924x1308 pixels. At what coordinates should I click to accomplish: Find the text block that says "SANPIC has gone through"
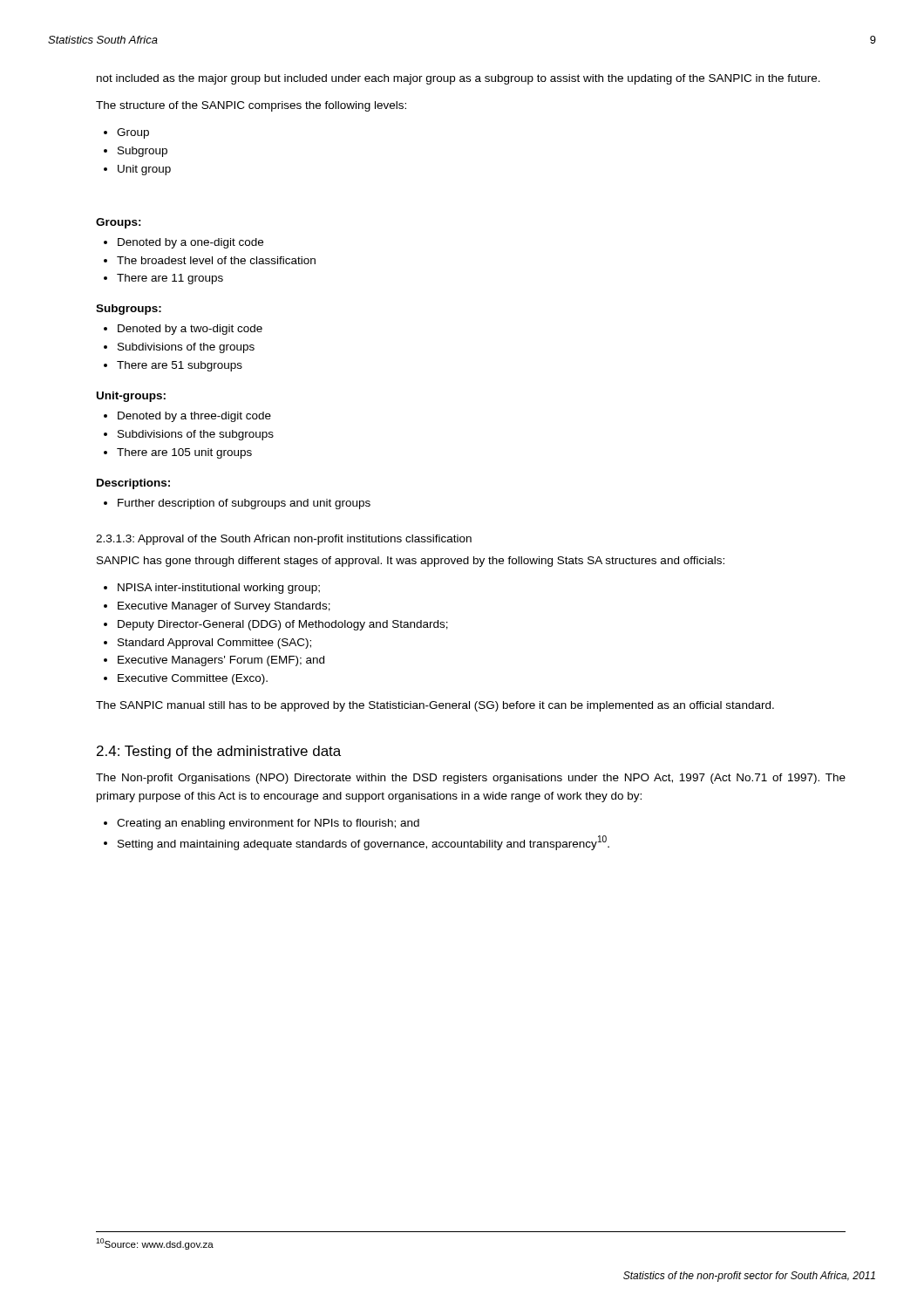[411, 560]
